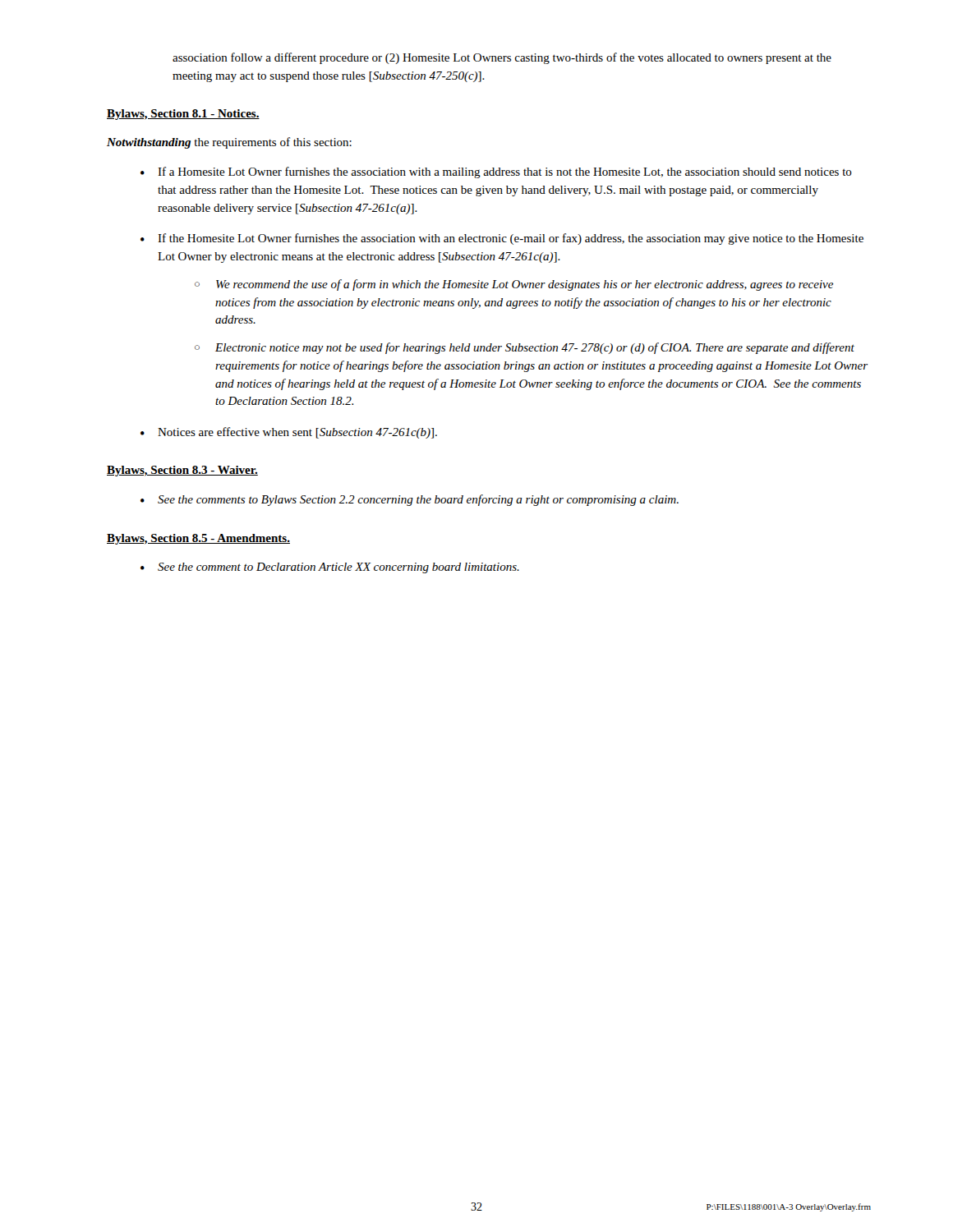
Task: Locate the text "Bylaws, Section 8.1 - Notices."
Action: [183, 113]
